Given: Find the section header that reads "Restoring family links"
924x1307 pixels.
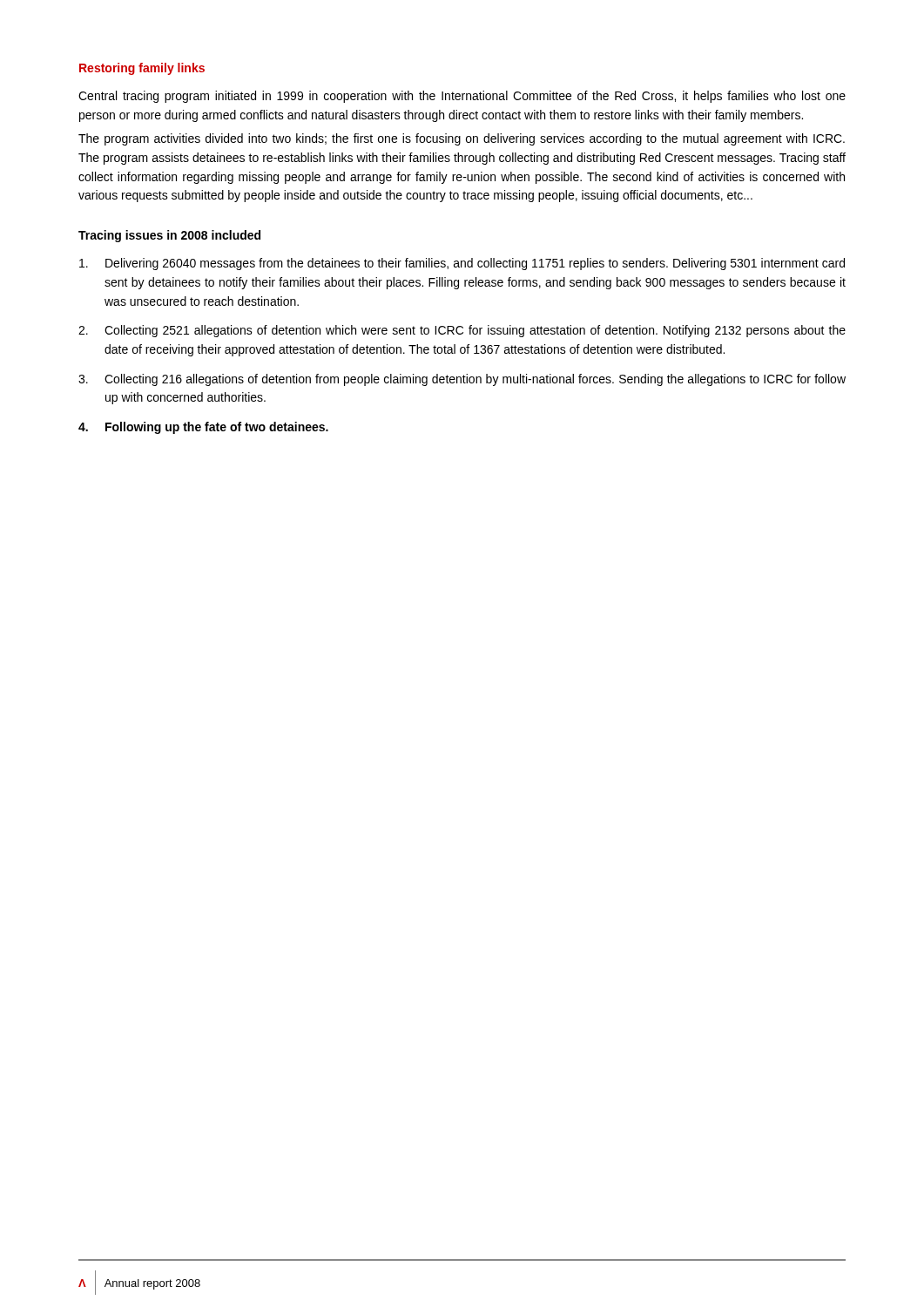Looking at the screenshot, I should [142, 68].
